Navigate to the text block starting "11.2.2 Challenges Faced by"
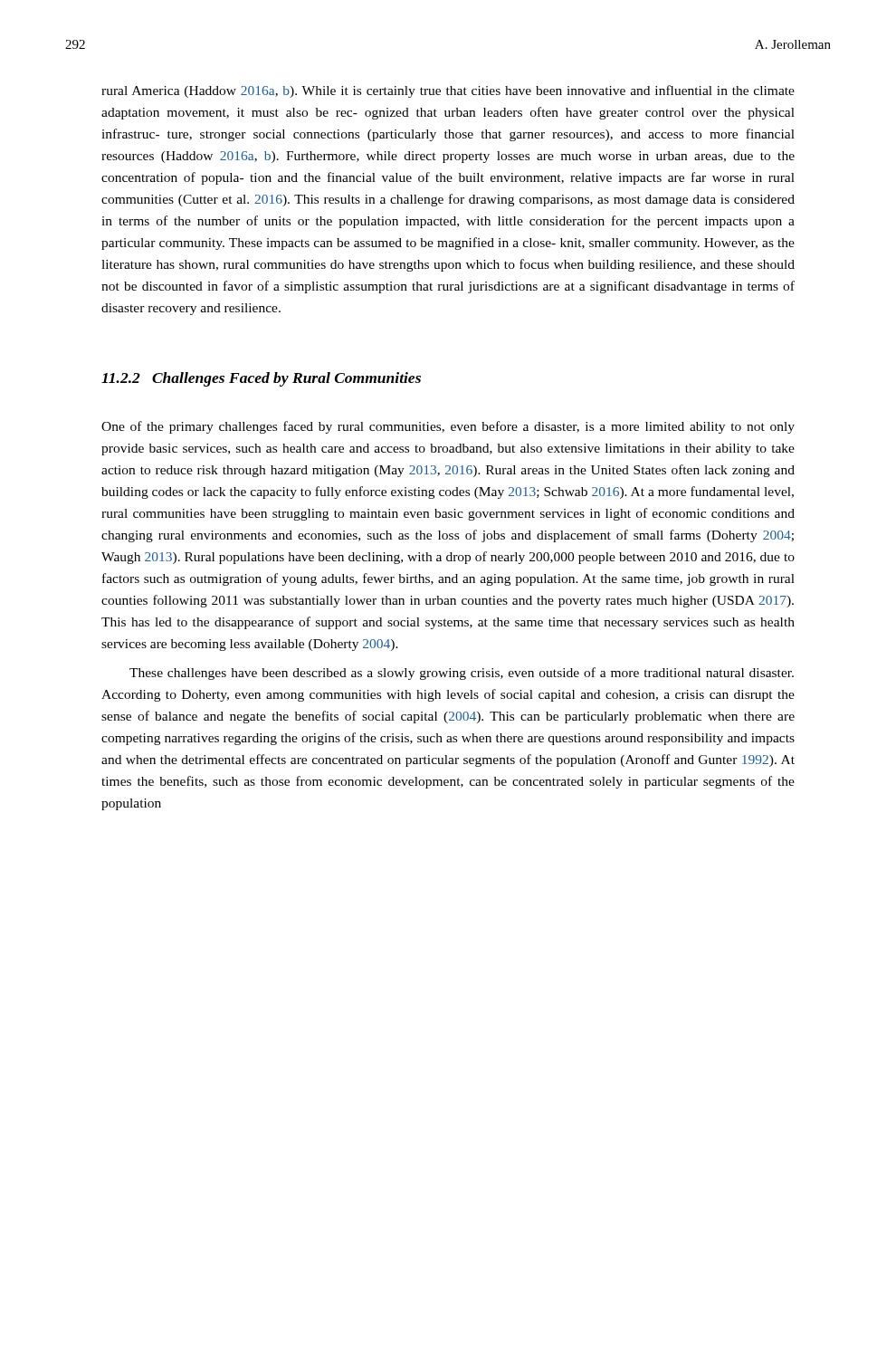Image resolution: width=896 pixels, height=1358 pixels. (x=261, y=378)
